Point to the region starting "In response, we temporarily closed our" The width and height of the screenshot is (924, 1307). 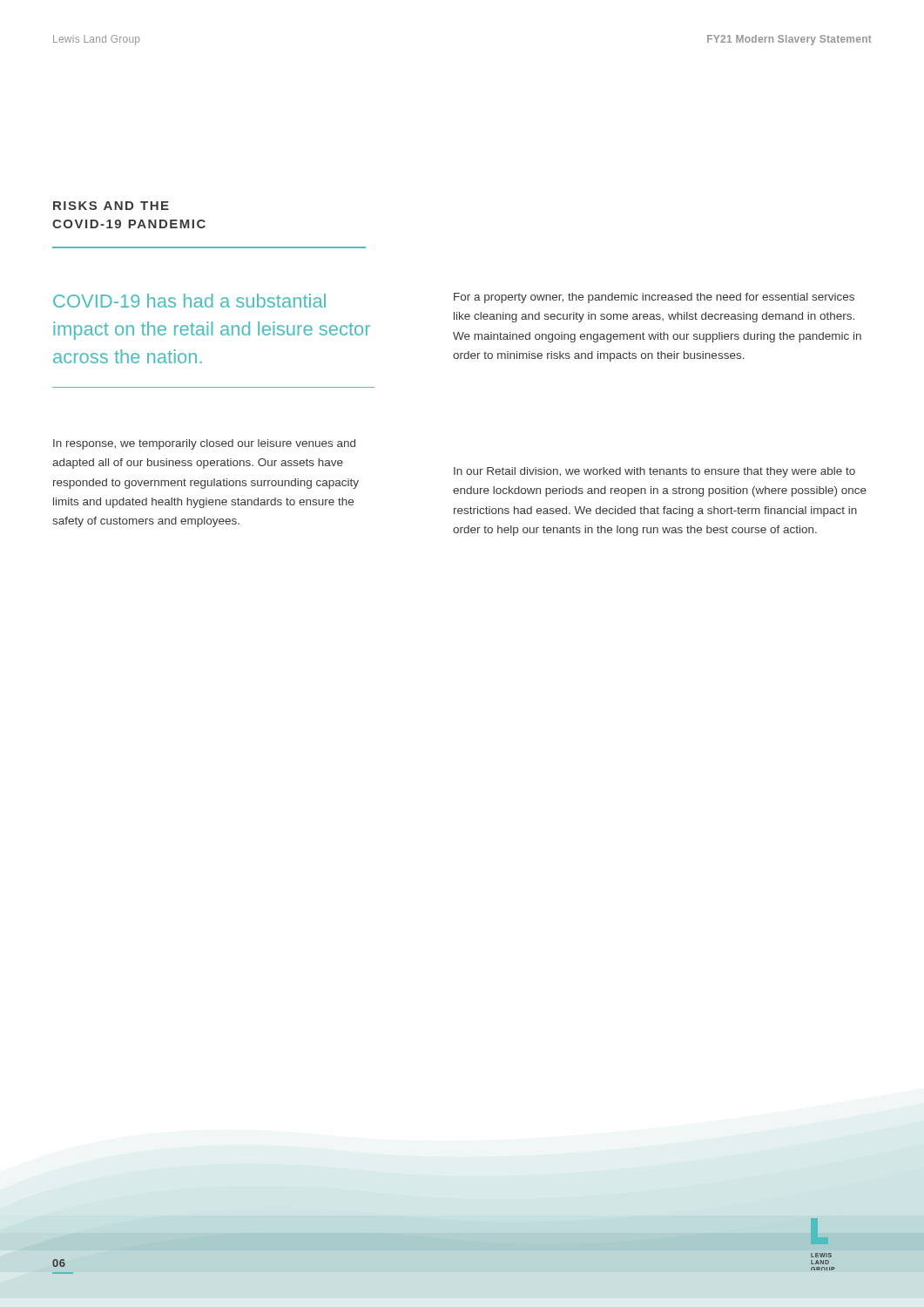click(x=213, y=482)
